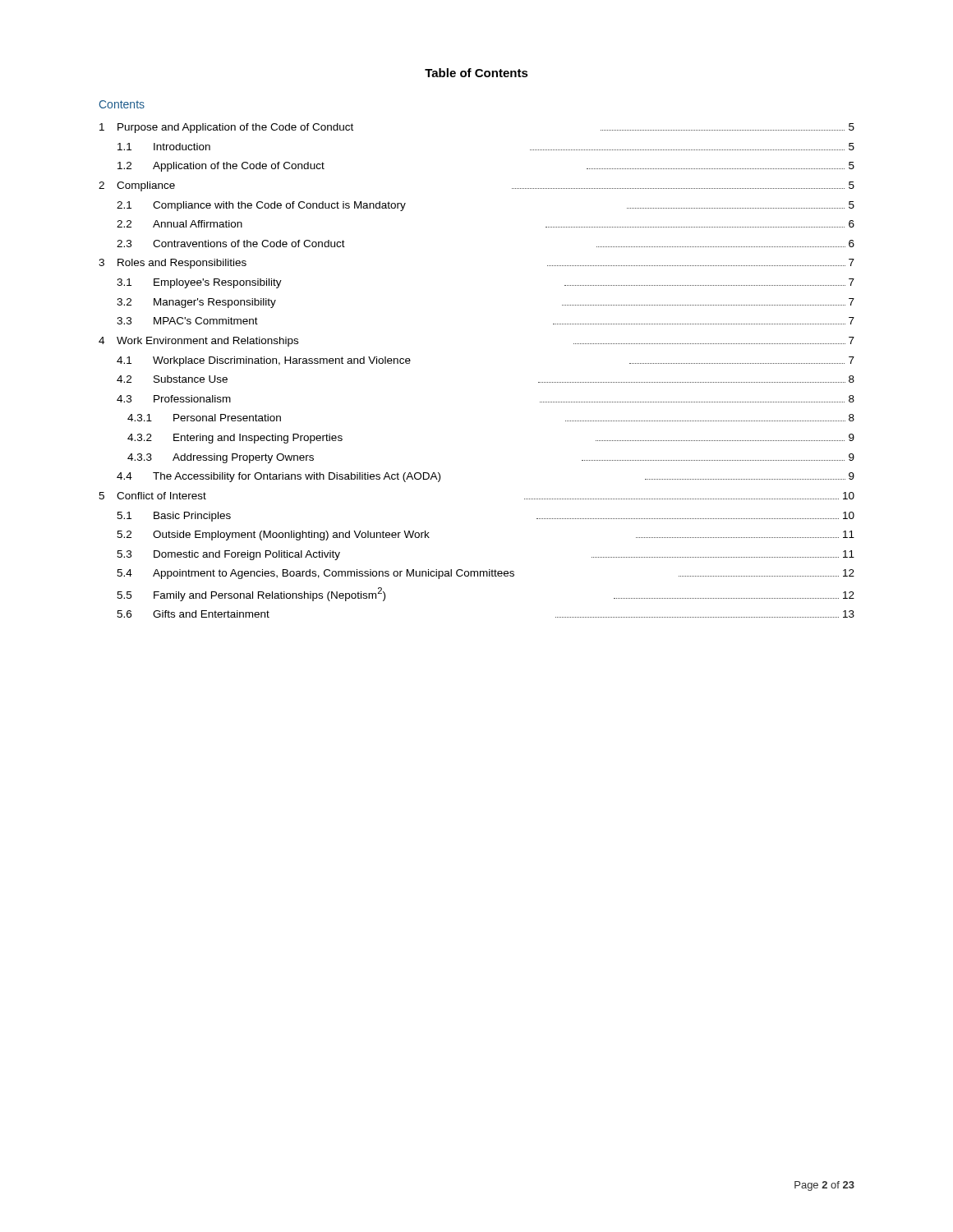This screenshot has height=1232, width=953.
Task: Click the passage that begins "2 Application of the Code"
Action: point(235,166)
